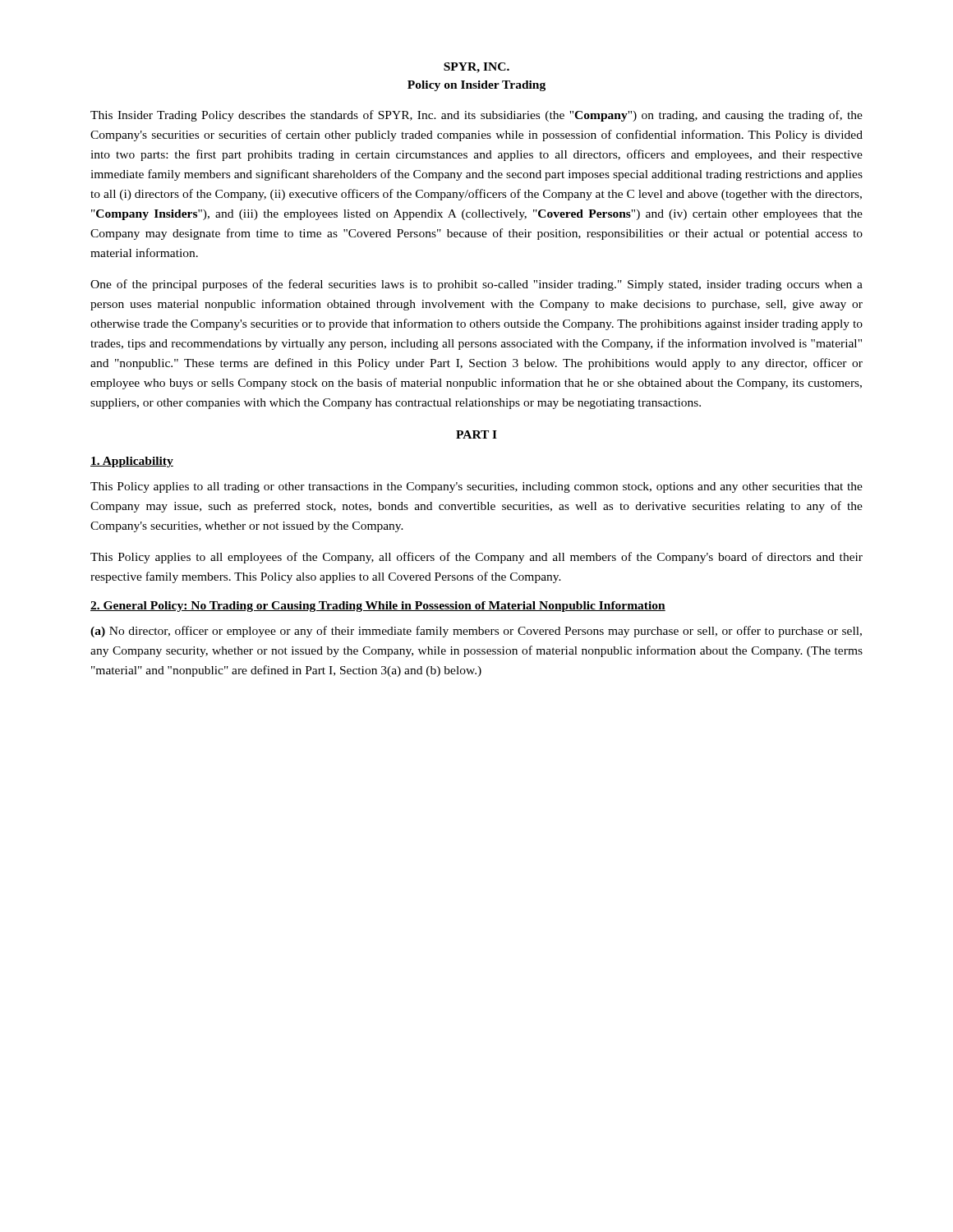Viewport: 953px width, 1232px height.
Task: Select the text block starting "SPYR, INC."
Action: [476, 66]
